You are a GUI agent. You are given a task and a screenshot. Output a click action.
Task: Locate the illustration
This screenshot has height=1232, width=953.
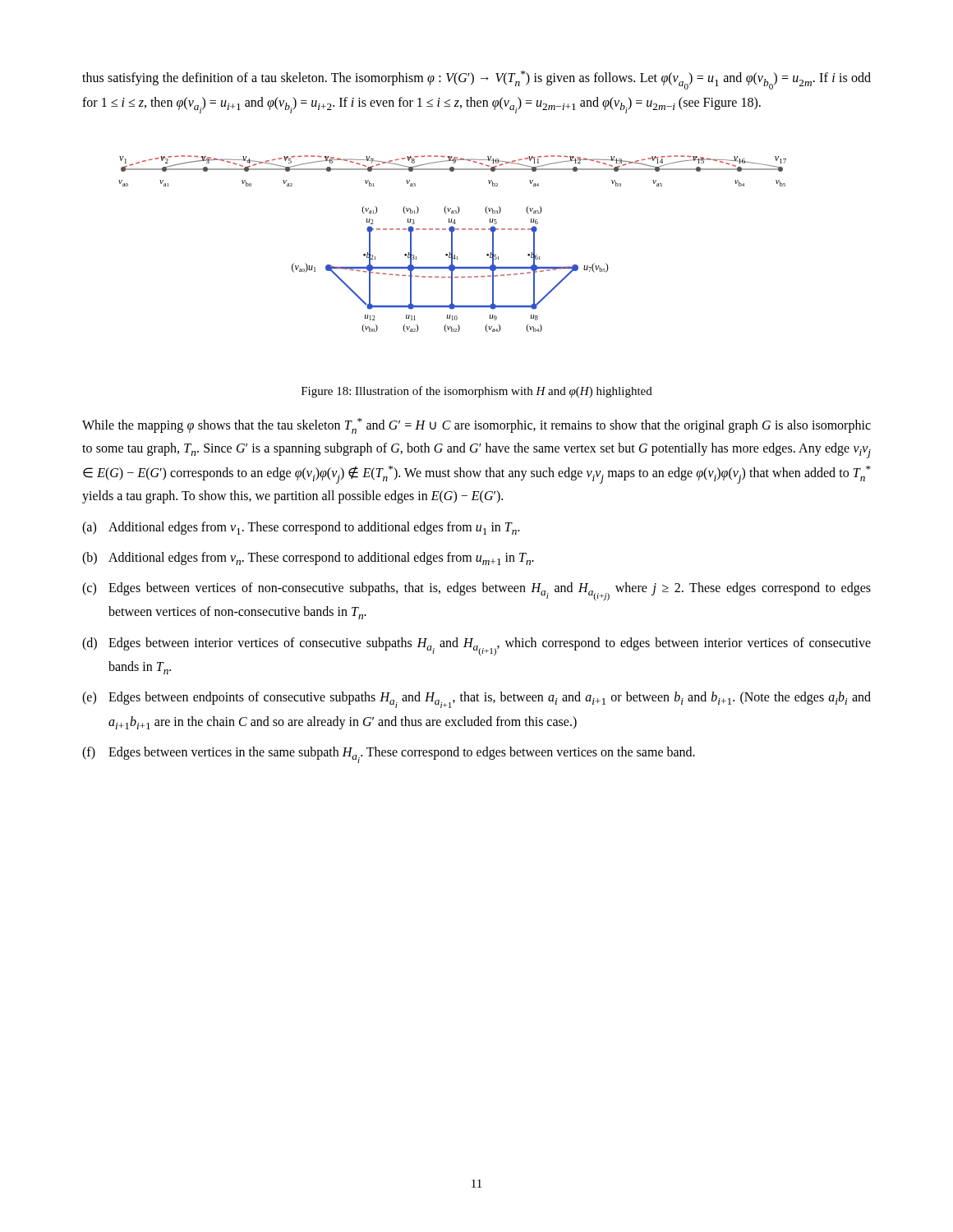click(476, 257)
